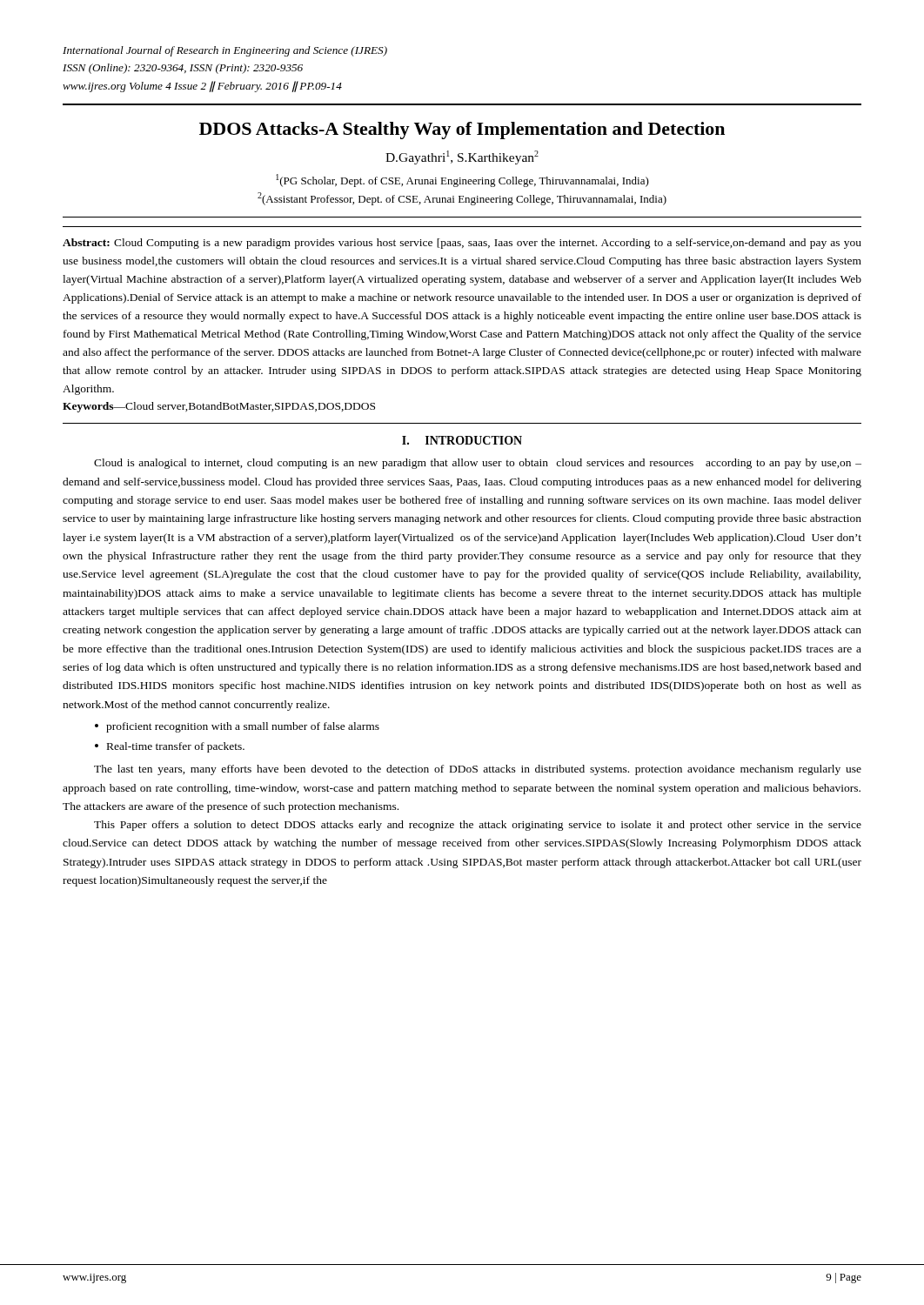Viewport: 924px width, 1305px height.
Task: Select the text block with the text "Cloud is analogical to internet,"
Action: point(462,584)
